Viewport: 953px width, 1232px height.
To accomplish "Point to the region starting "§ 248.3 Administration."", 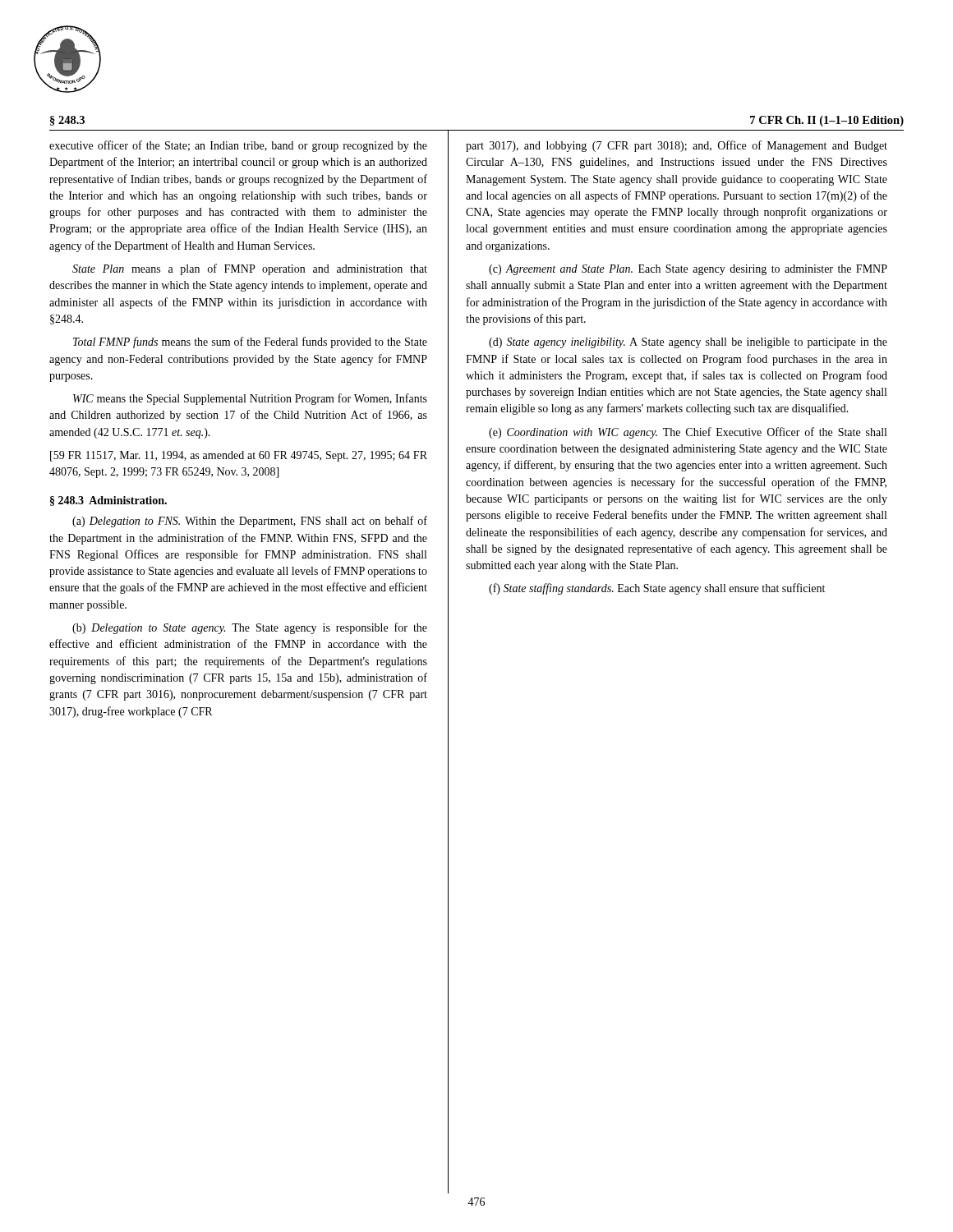I will [x=108, y=501].
